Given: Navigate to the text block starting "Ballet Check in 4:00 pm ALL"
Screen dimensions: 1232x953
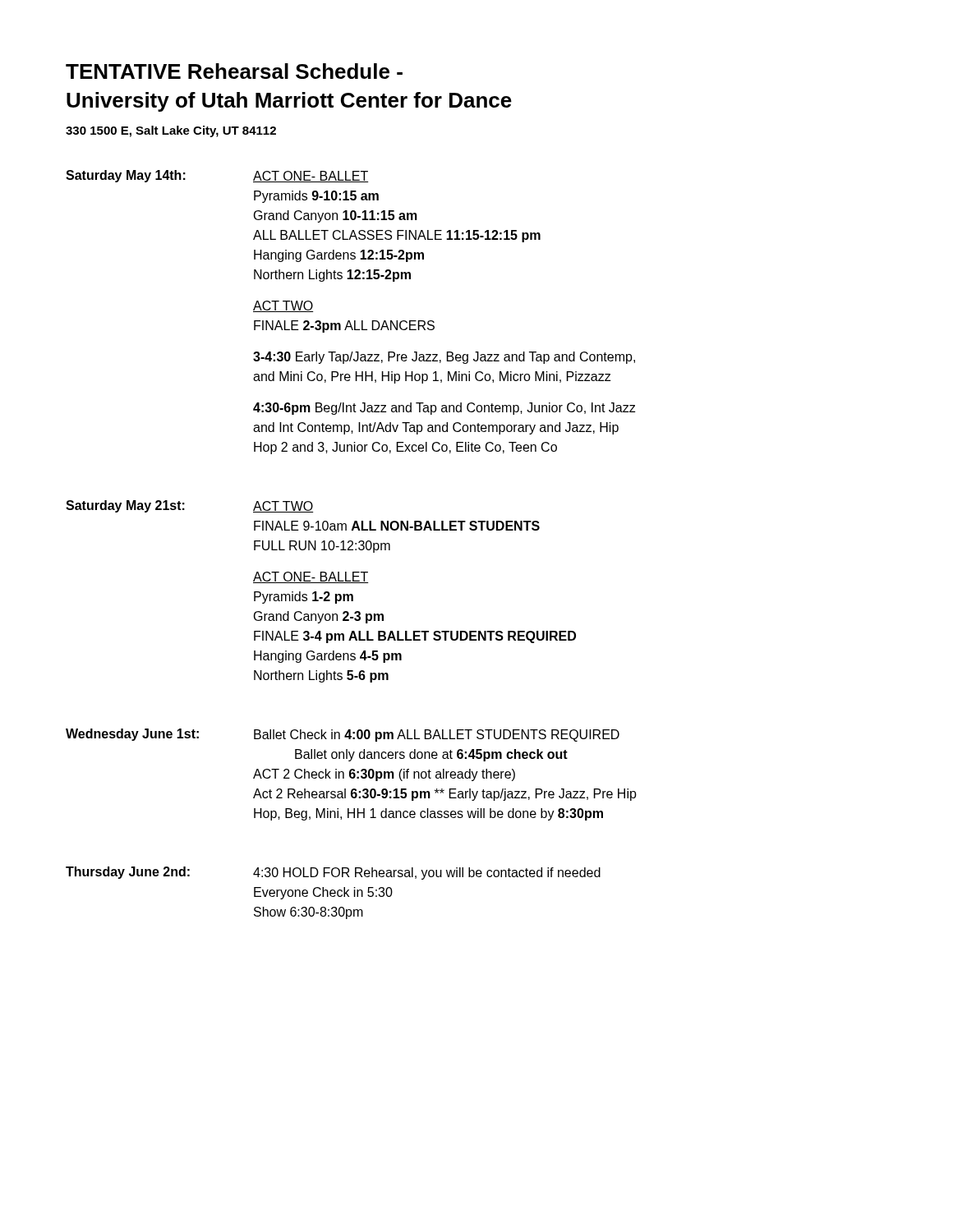Looking at the screenshot, I should [437, 736].
